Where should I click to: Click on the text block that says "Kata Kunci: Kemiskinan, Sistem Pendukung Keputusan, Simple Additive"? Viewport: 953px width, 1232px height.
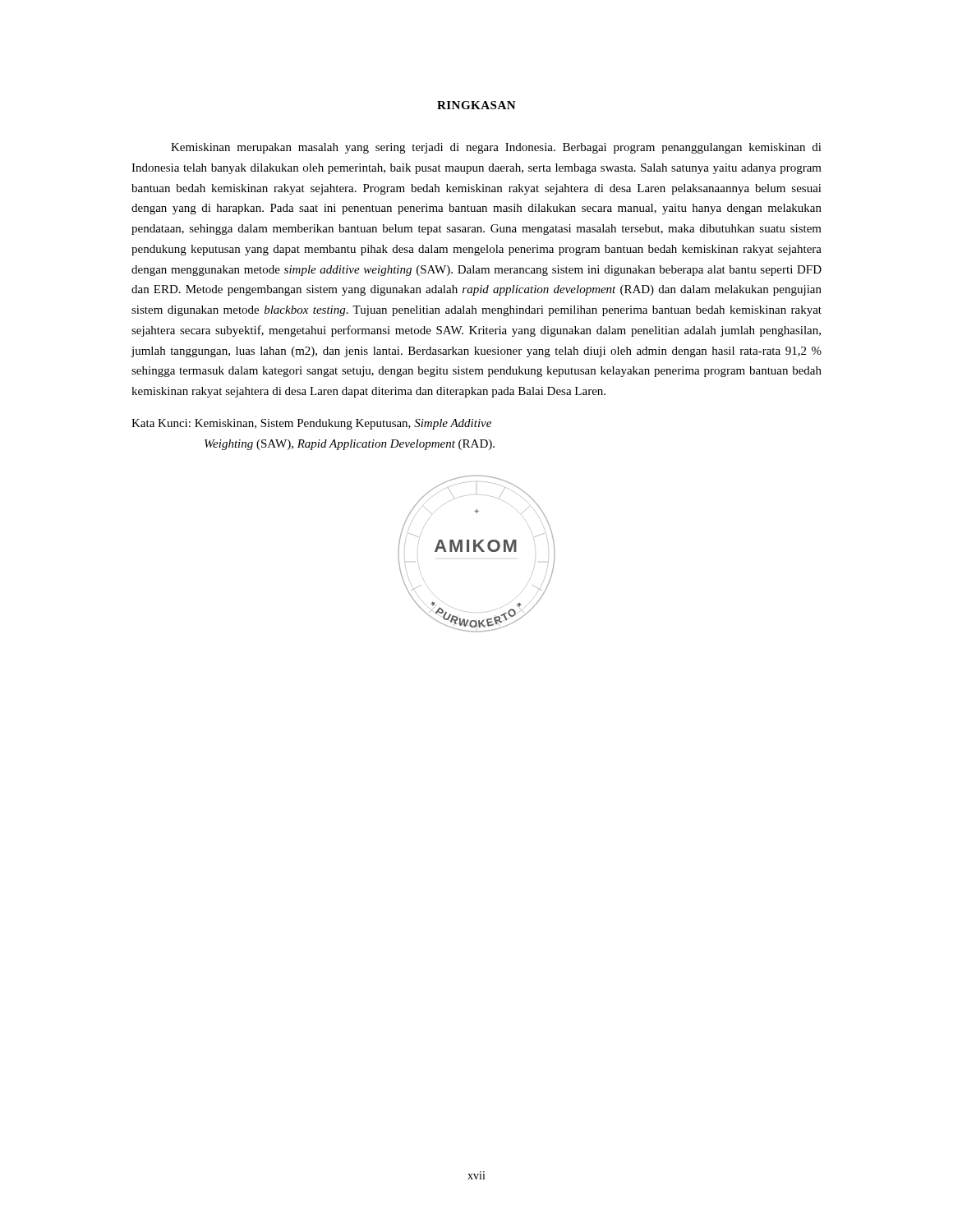[x=313, y=435]
